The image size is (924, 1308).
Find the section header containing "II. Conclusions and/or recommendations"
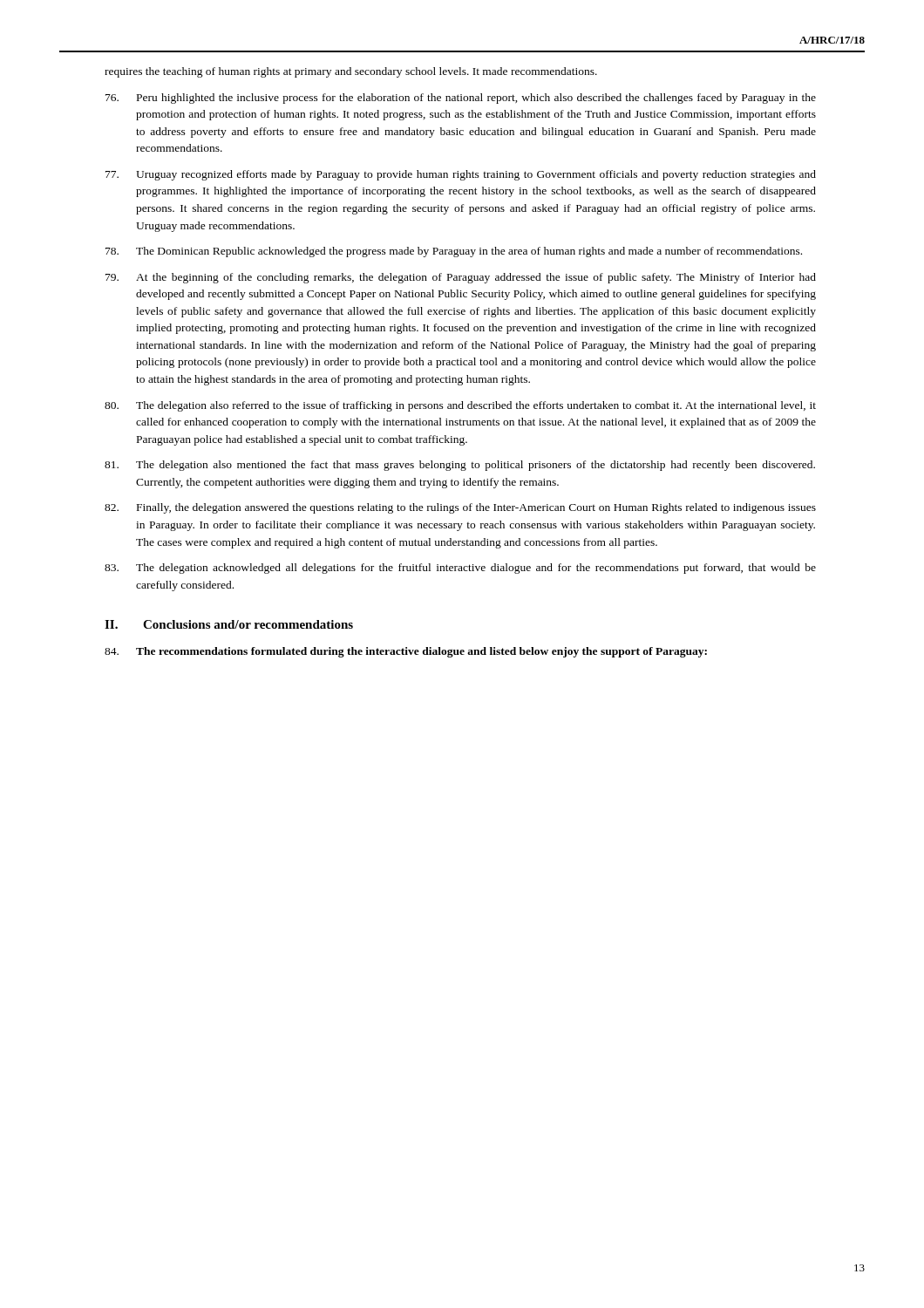tap(229, 624)
